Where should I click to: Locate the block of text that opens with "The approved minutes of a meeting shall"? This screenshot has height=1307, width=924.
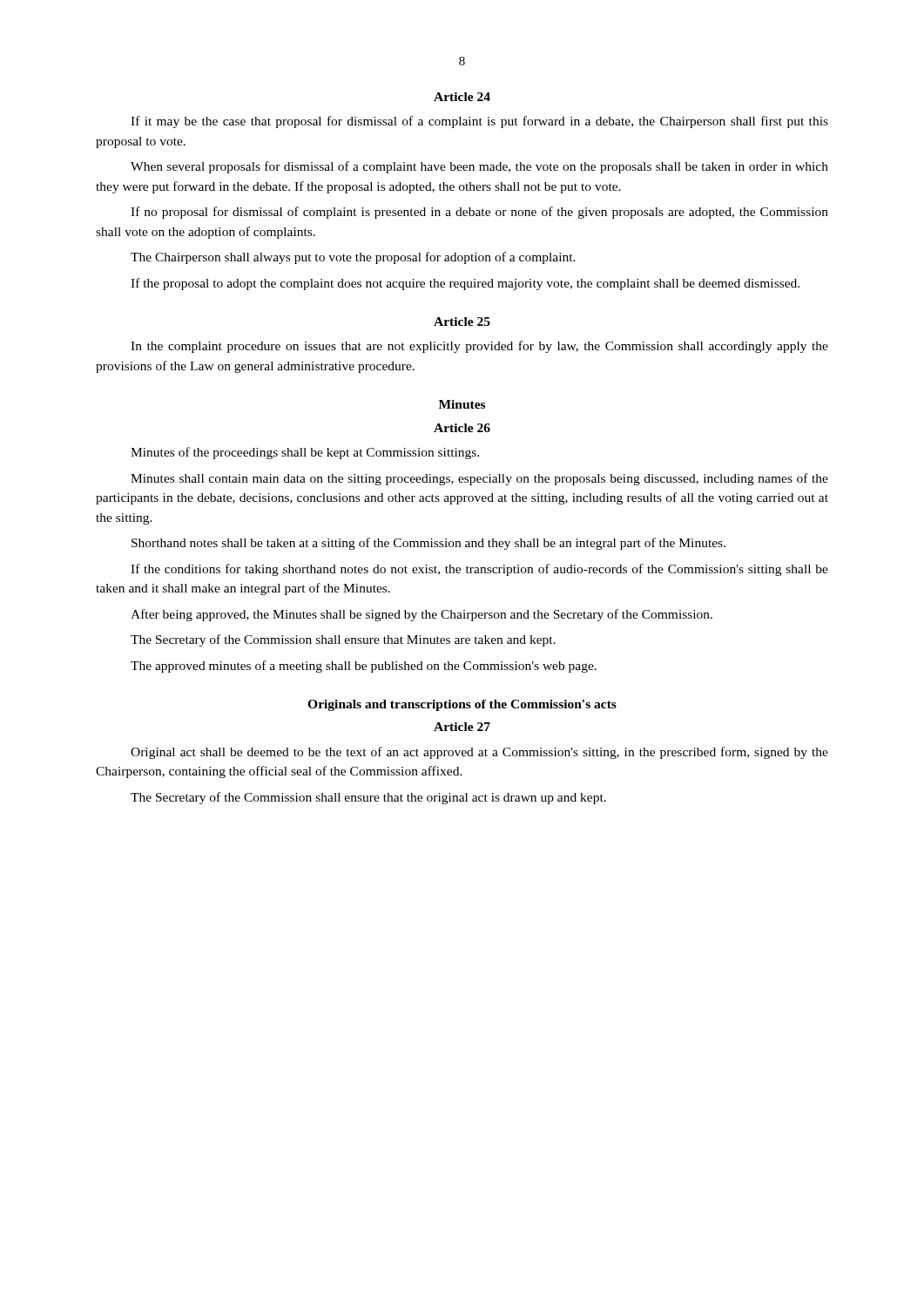tap(364, 665)
